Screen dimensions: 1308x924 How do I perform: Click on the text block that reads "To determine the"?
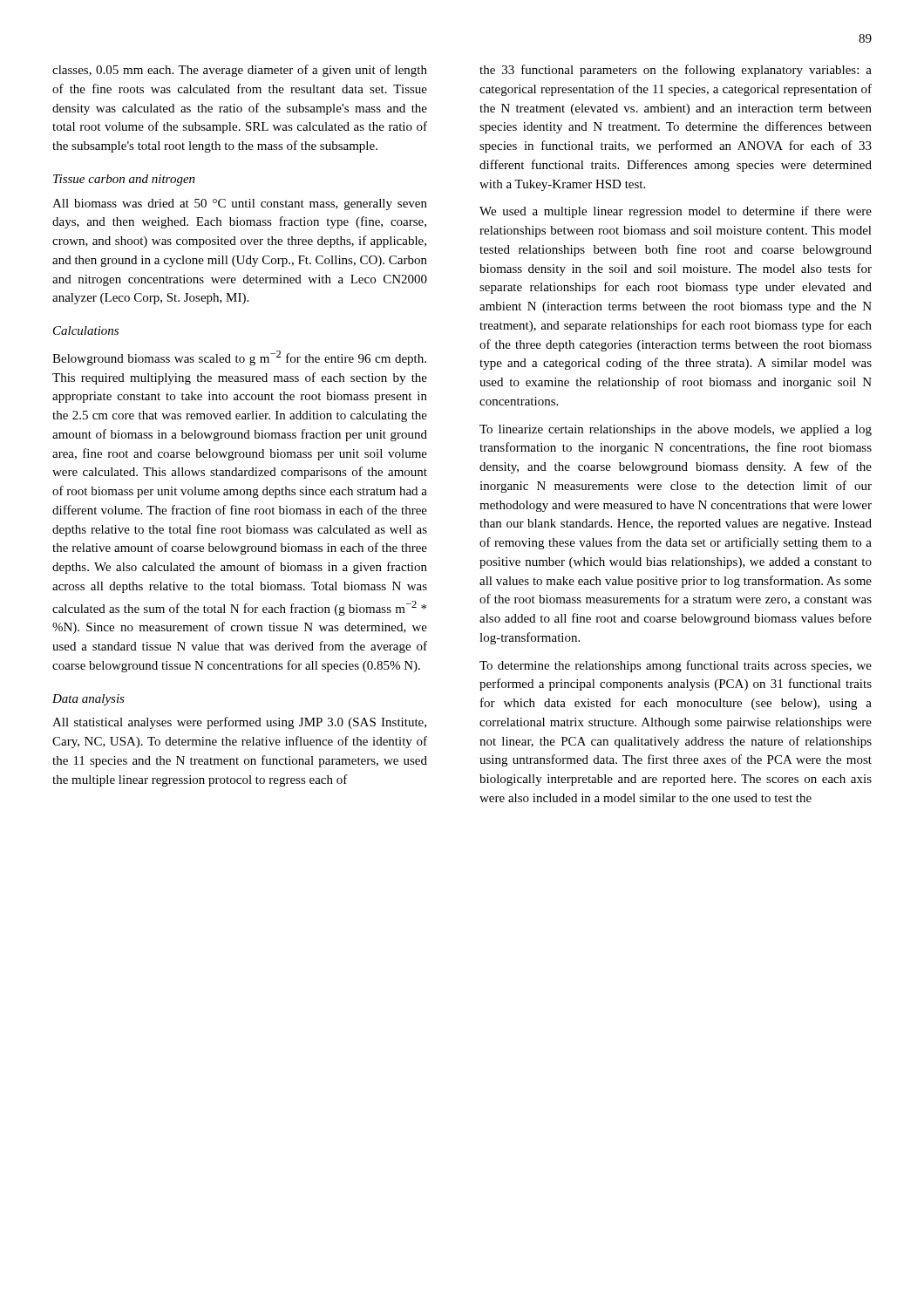(x=676, y=732)
